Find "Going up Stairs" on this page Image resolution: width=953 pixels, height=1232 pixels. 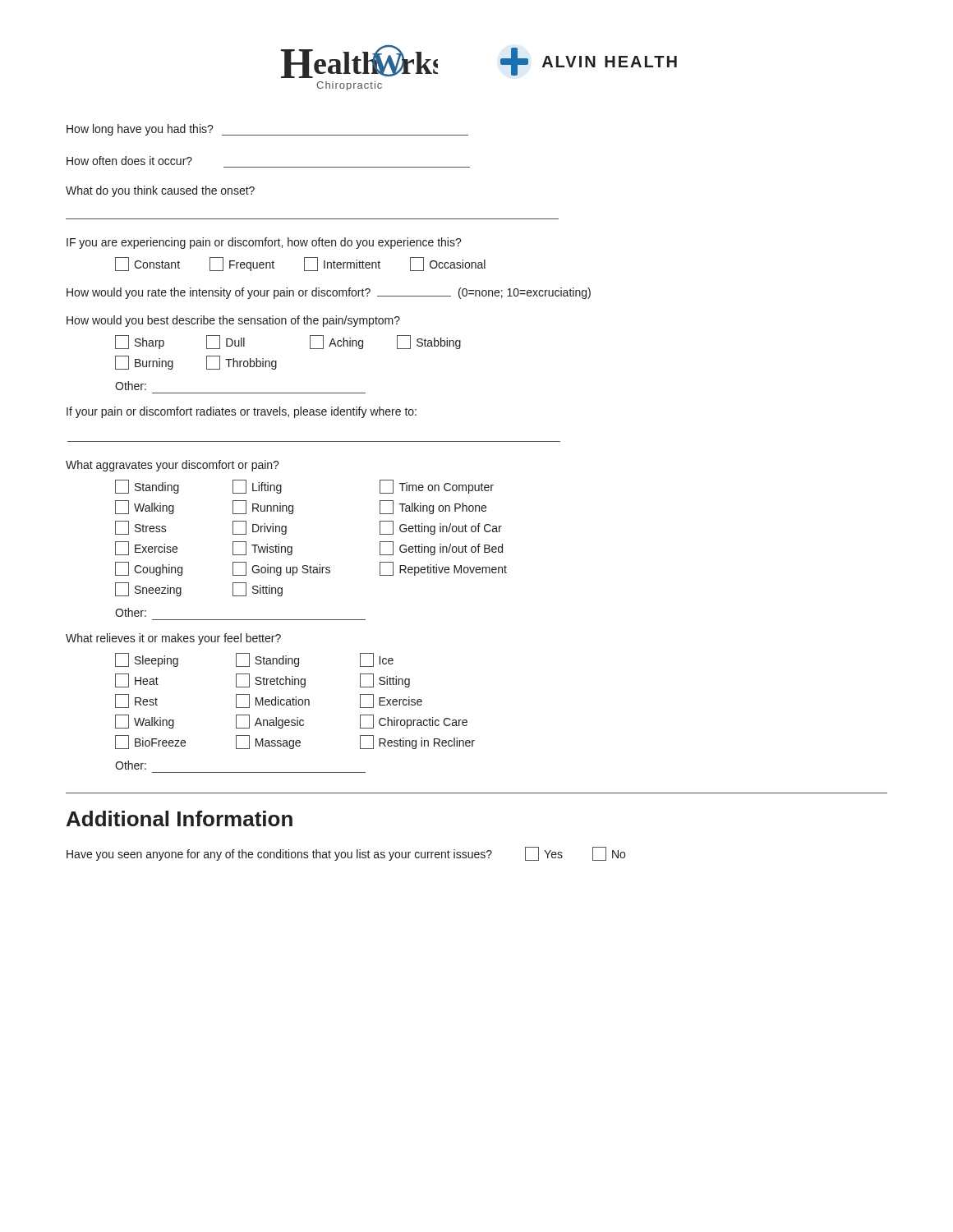coord(282,569)
